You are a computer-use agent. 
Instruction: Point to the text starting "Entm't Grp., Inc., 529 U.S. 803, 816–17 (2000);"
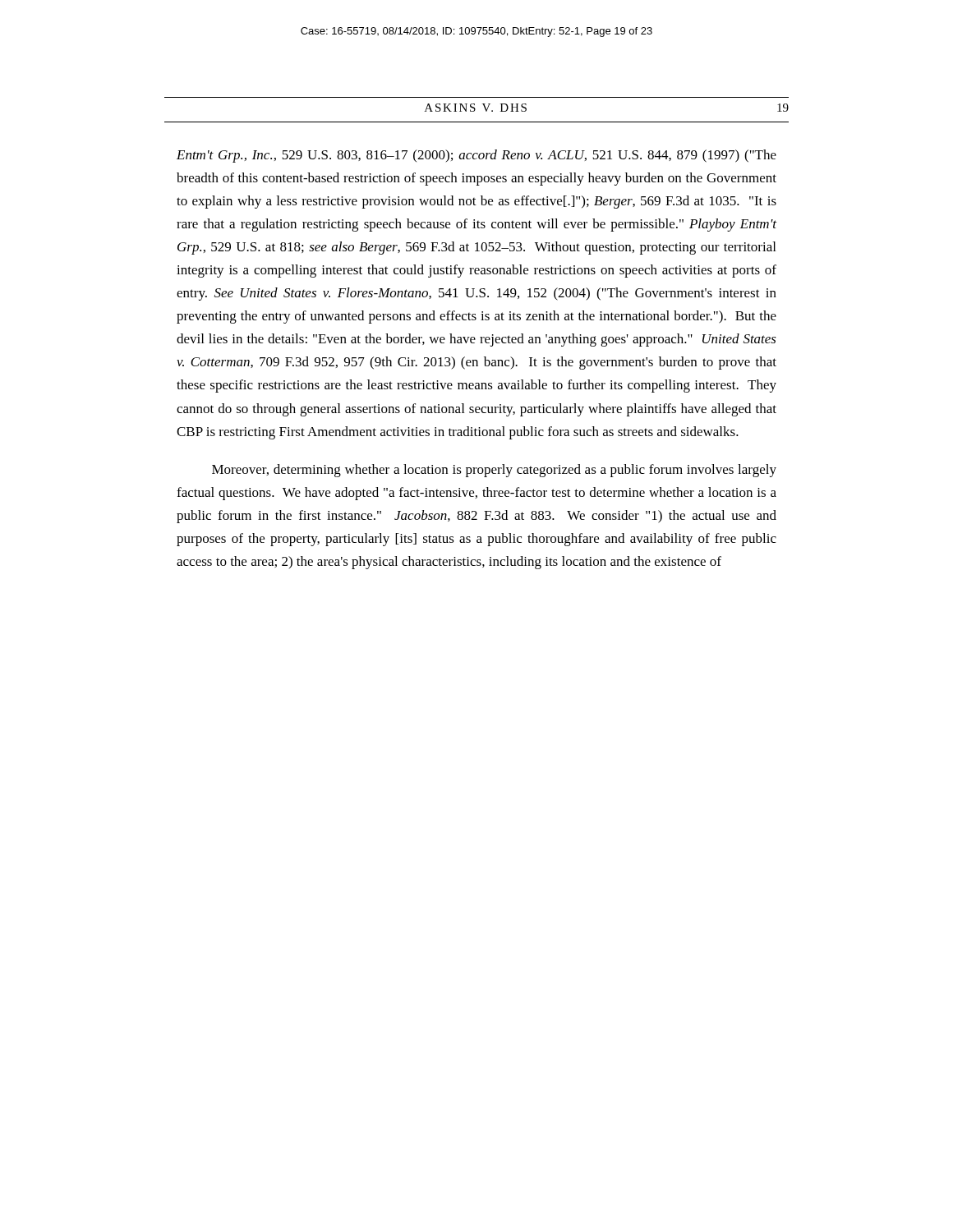[x=476, y=359]
